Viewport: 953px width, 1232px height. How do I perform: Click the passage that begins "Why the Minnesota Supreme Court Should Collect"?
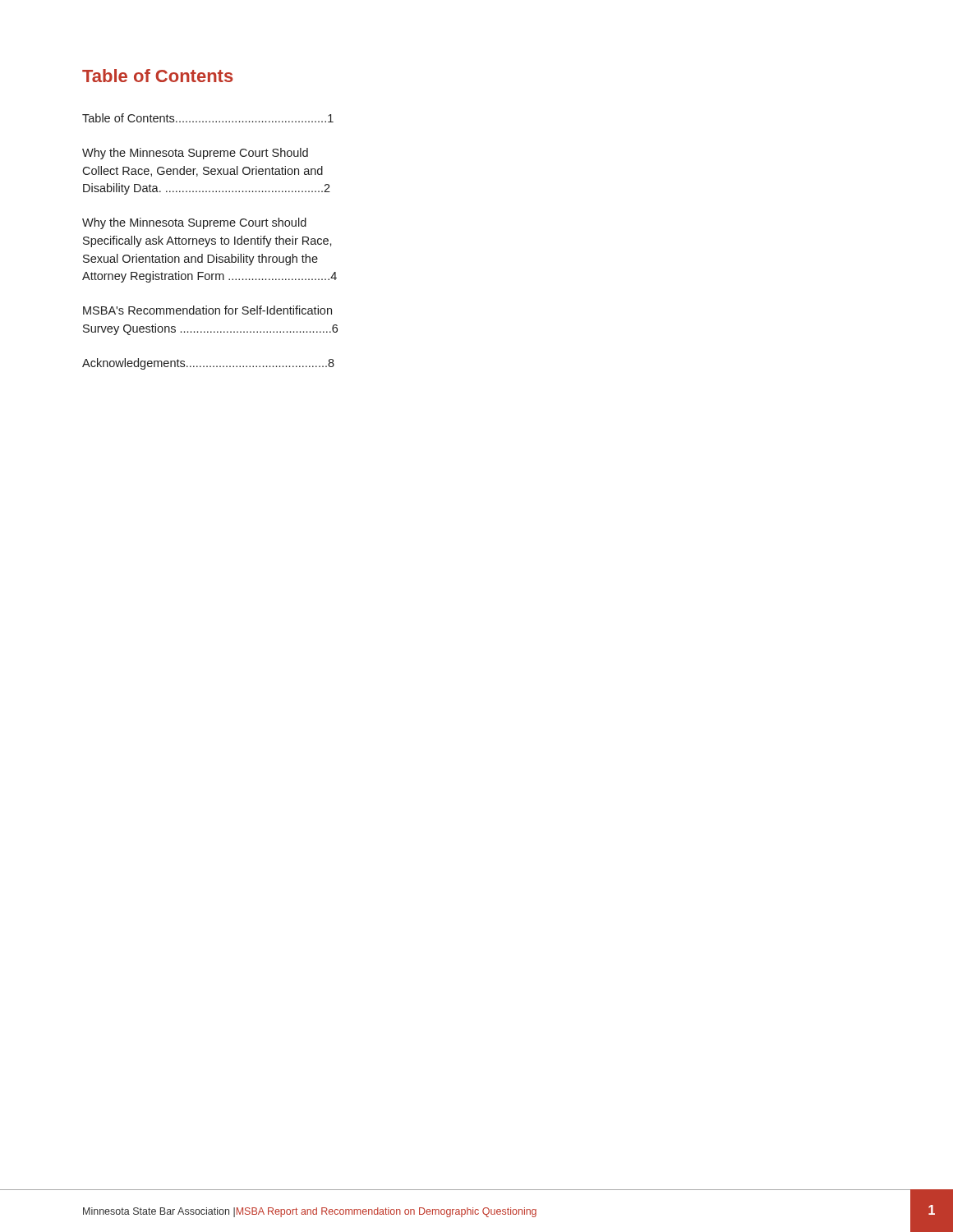pos(206,170)
